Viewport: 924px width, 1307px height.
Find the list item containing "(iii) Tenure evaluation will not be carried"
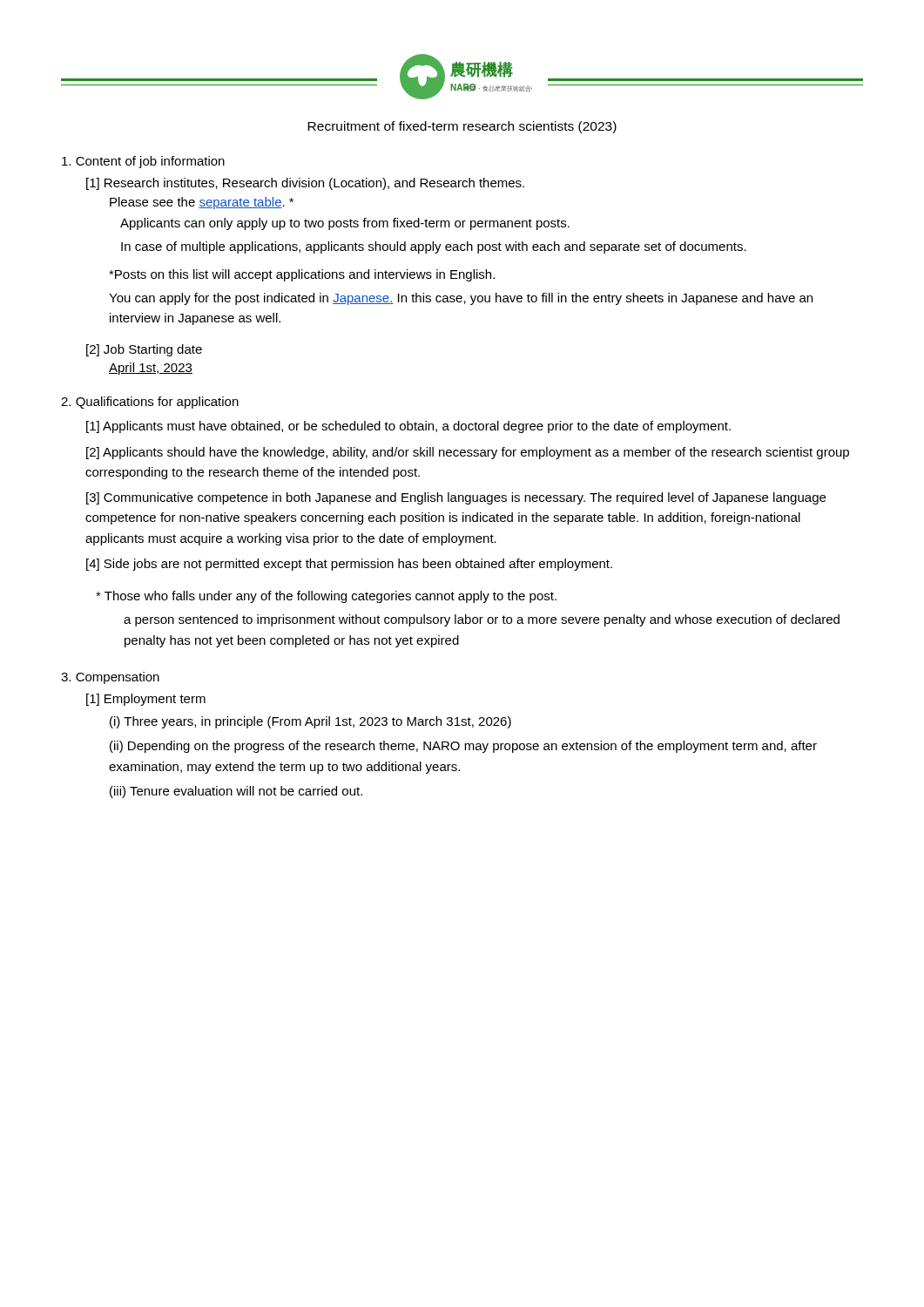[236, 791]
